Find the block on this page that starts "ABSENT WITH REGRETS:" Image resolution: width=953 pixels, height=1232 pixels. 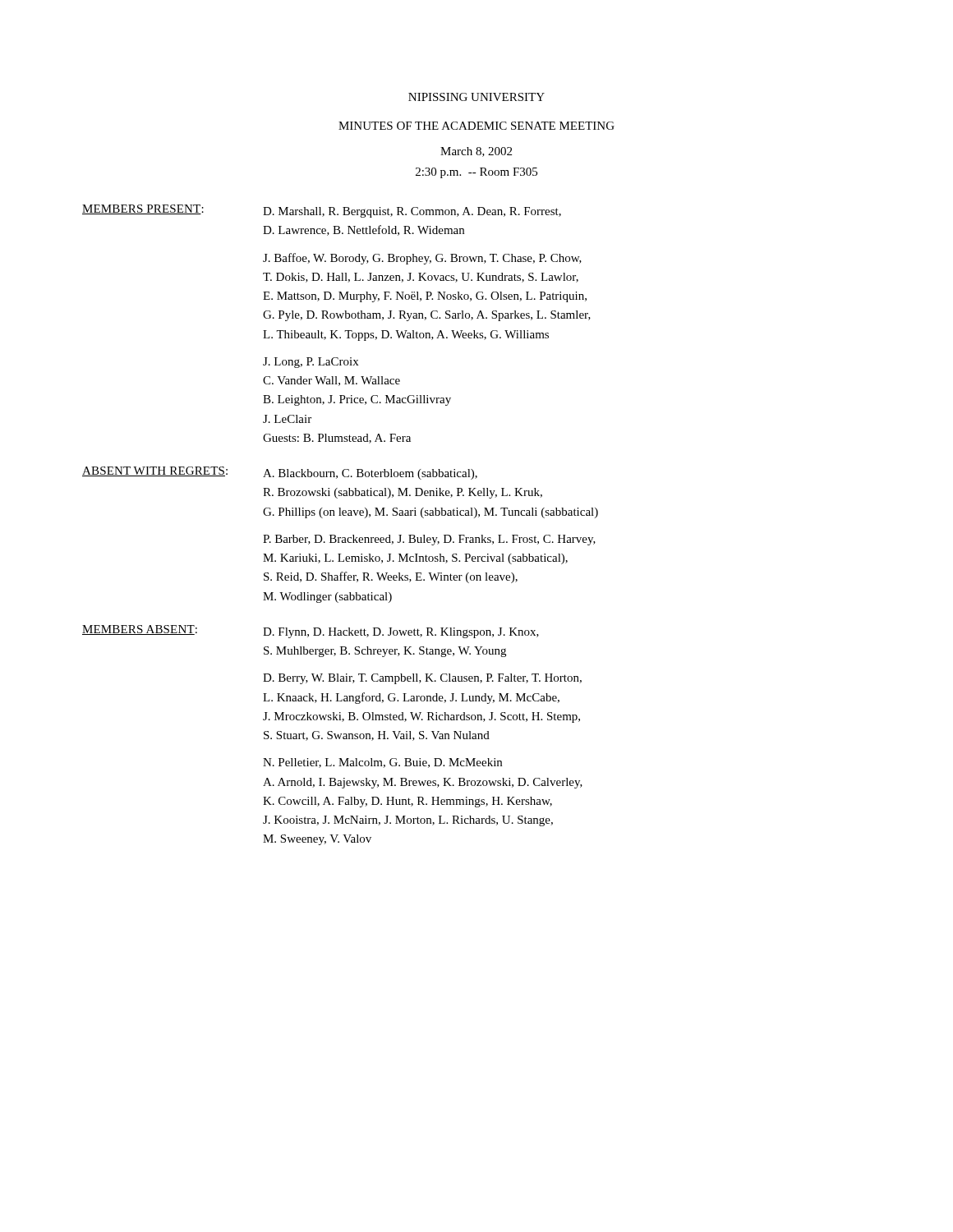[476, 535]
